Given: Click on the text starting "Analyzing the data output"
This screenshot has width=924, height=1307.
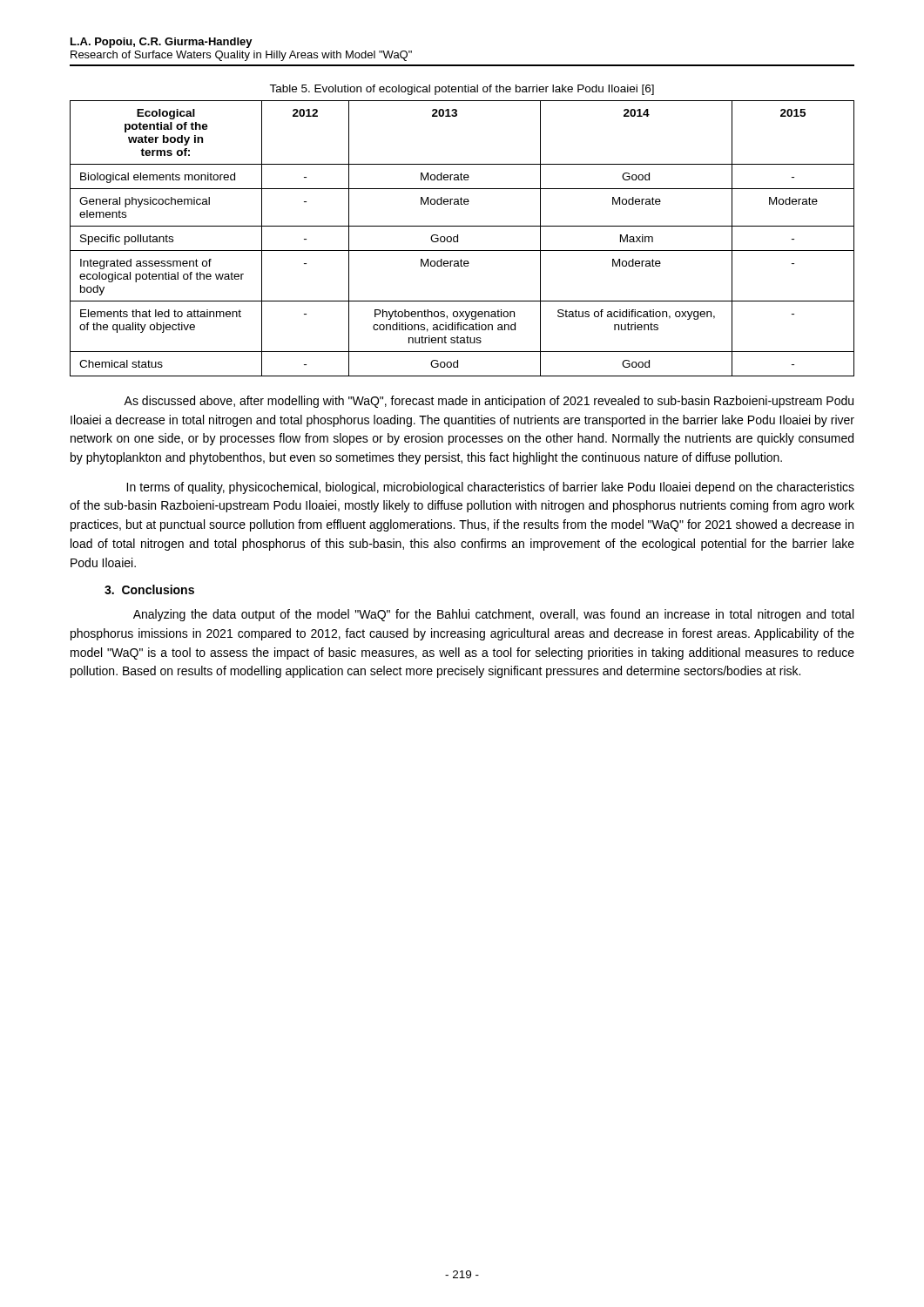Looking at the screenshot, I should pos(462,643).
